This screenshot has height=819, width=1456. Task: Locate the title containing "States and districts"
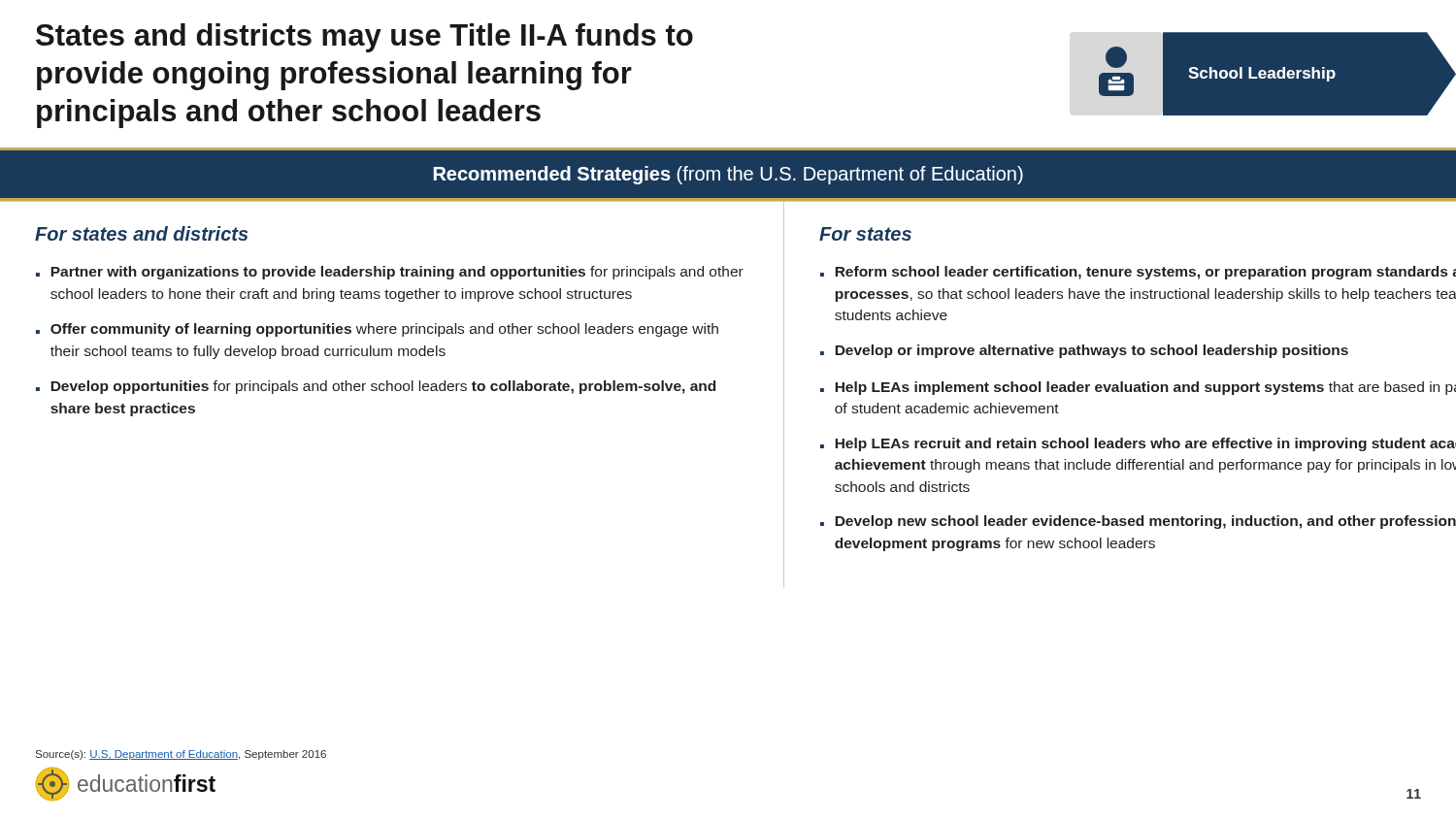pyautogui.click(x=745, y=74)
